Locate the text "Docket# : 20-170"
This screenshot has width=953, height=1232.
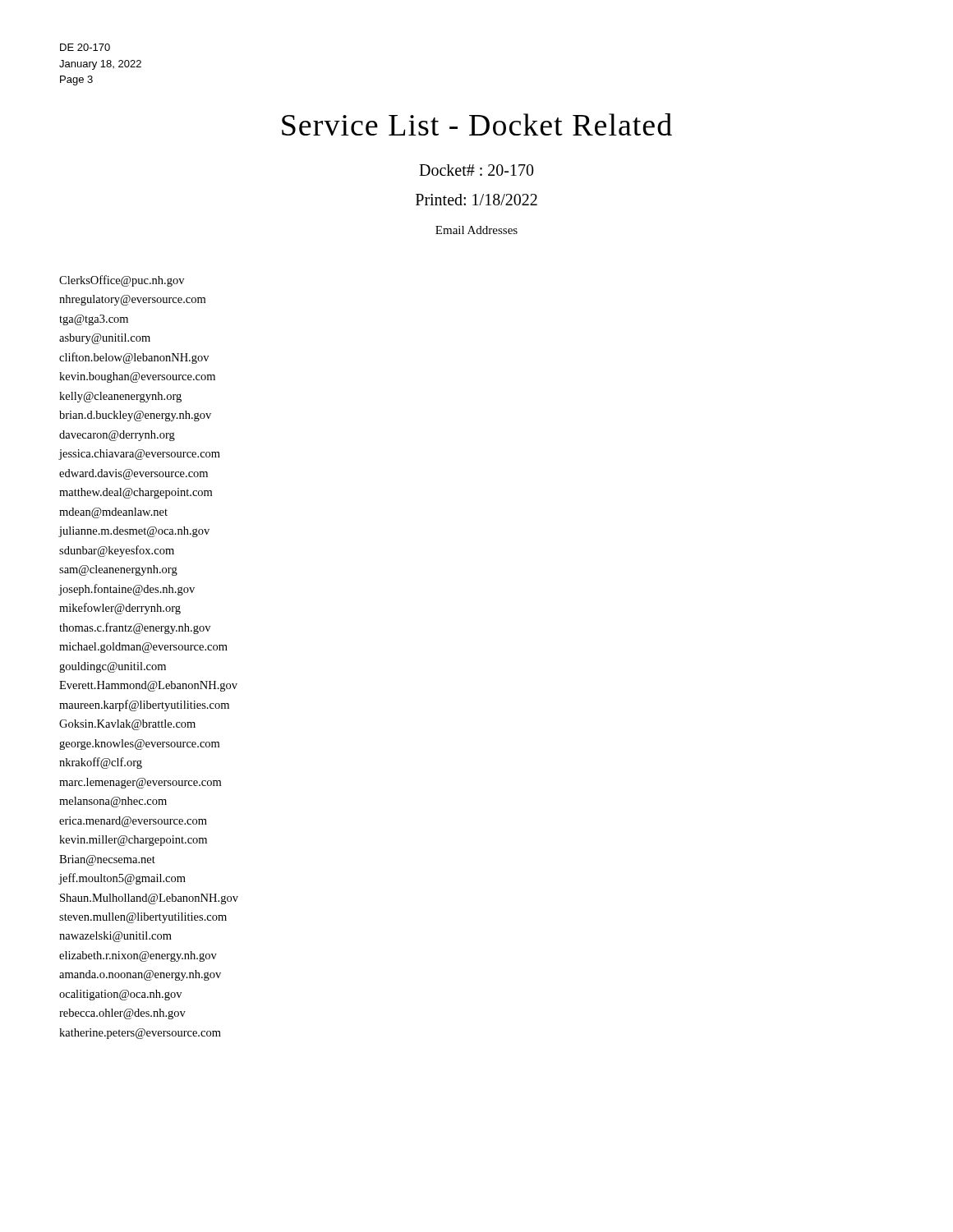476,170
